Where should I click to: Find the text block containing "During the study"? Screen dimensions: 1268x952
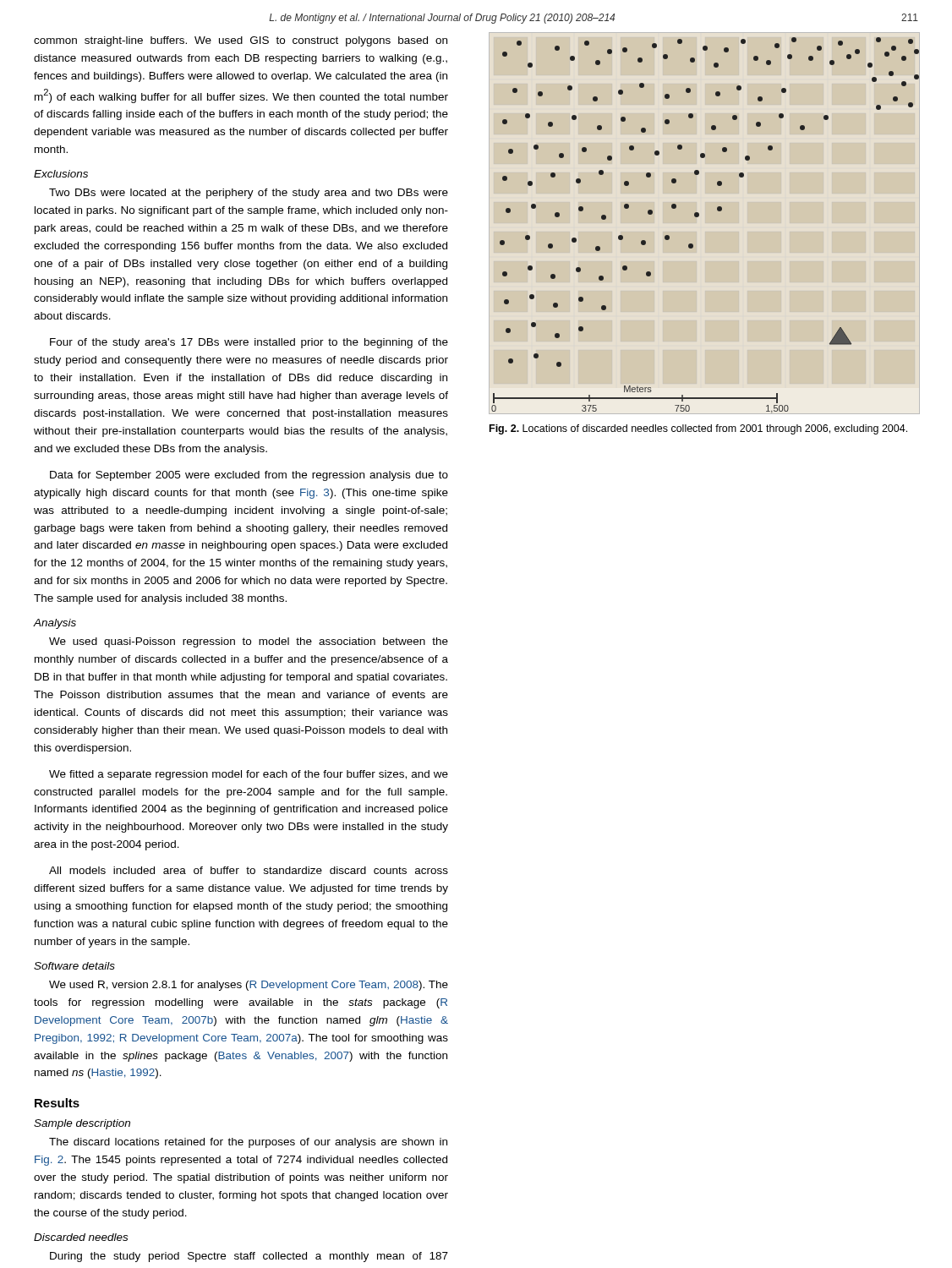point(241,1258)
